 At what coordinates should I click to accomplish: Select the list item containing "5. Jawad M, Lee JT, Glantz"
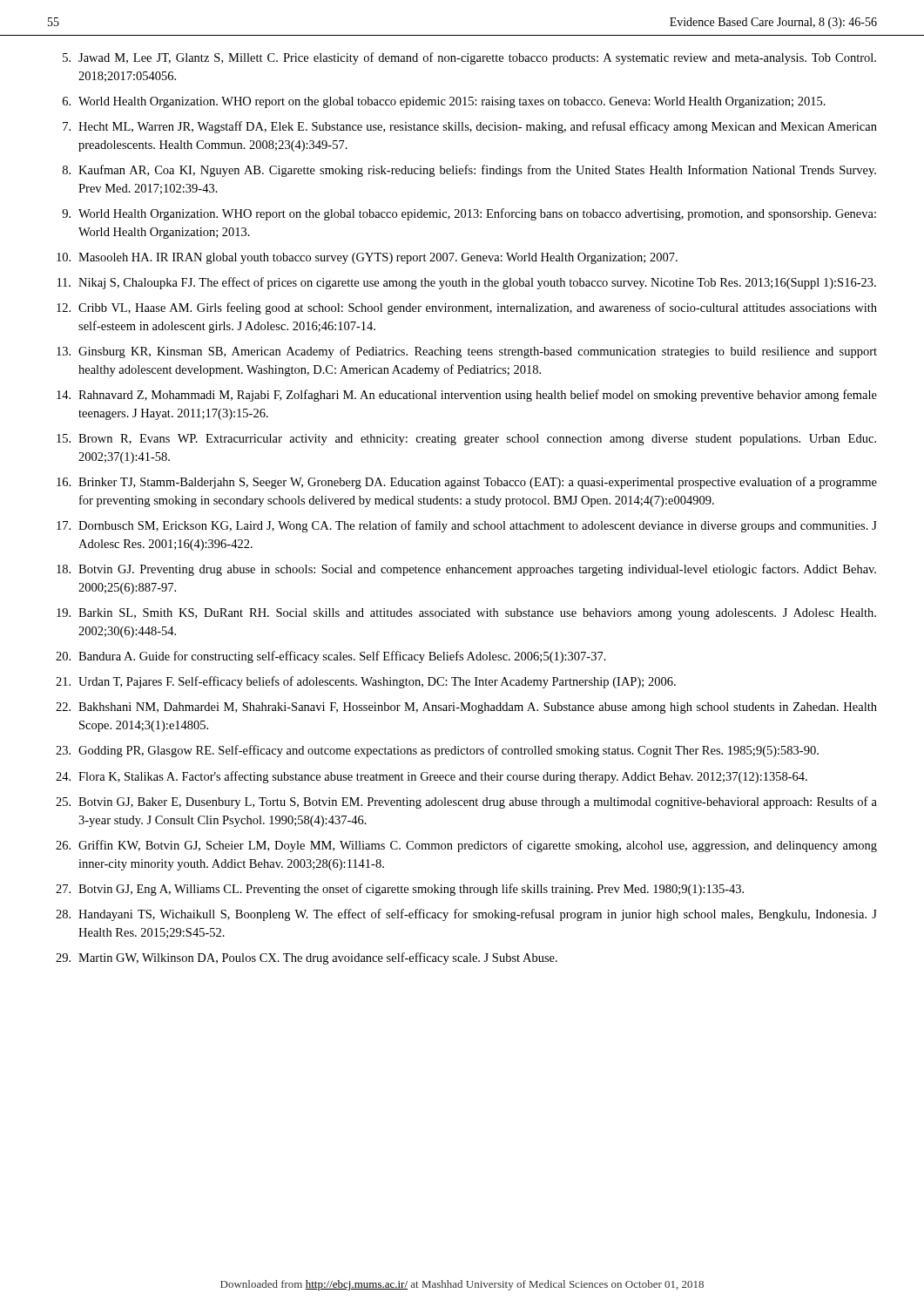pyautogui.click(x=462, y=67)
